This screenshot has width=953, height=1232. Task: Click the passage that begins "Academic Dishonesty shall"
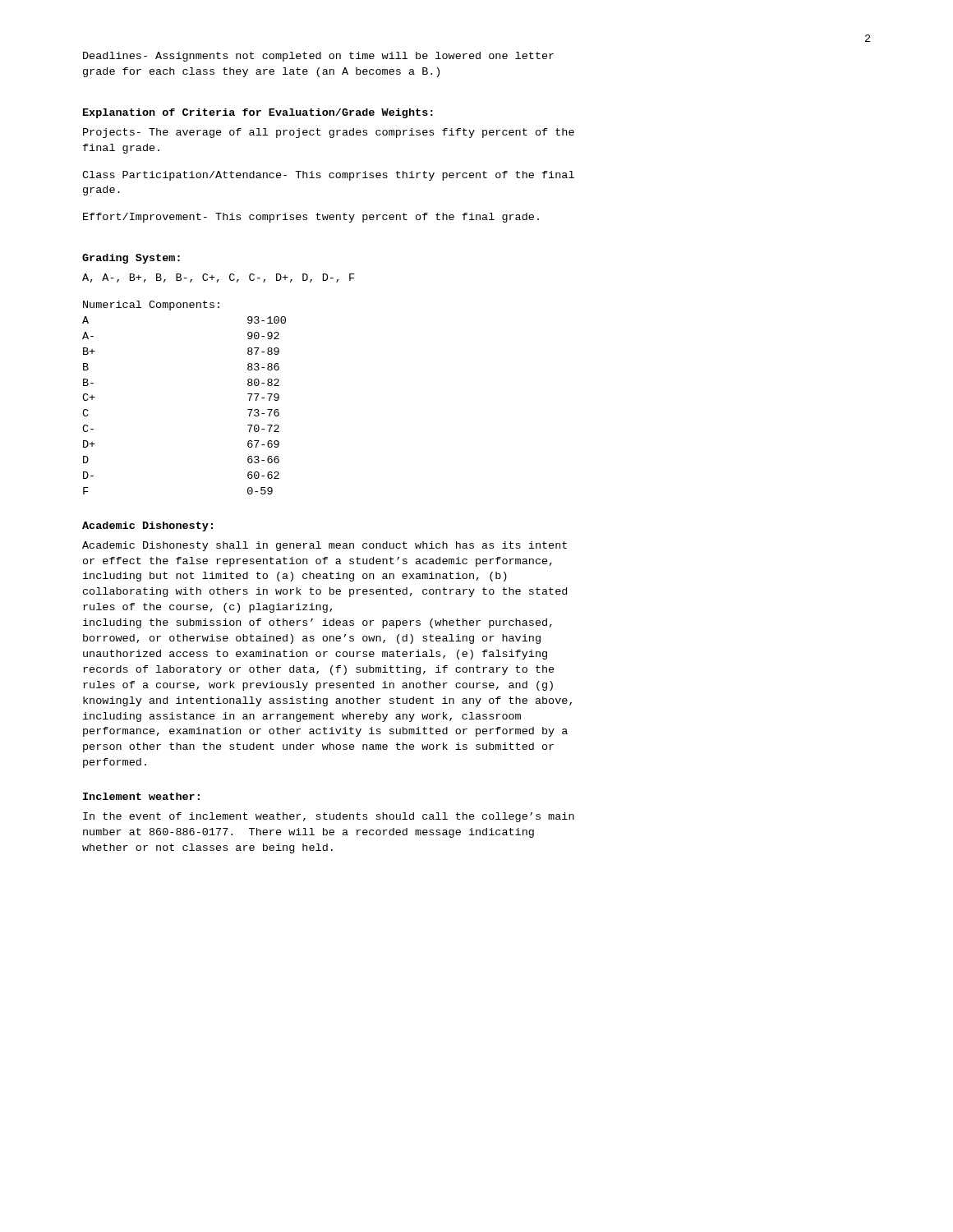click(328, 654)
